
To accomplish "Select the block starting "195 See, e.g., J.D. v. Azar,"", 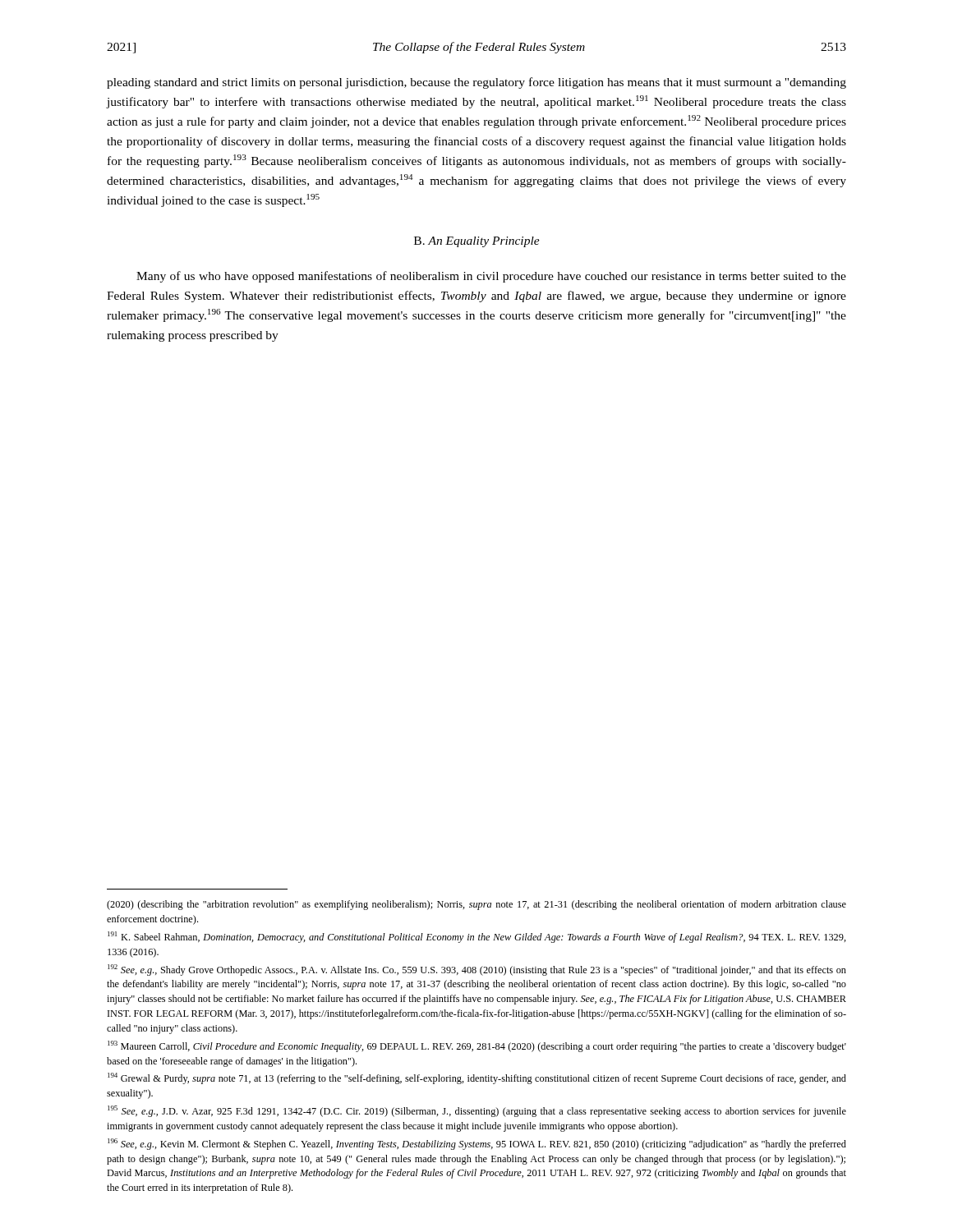I will (476, 1118).
